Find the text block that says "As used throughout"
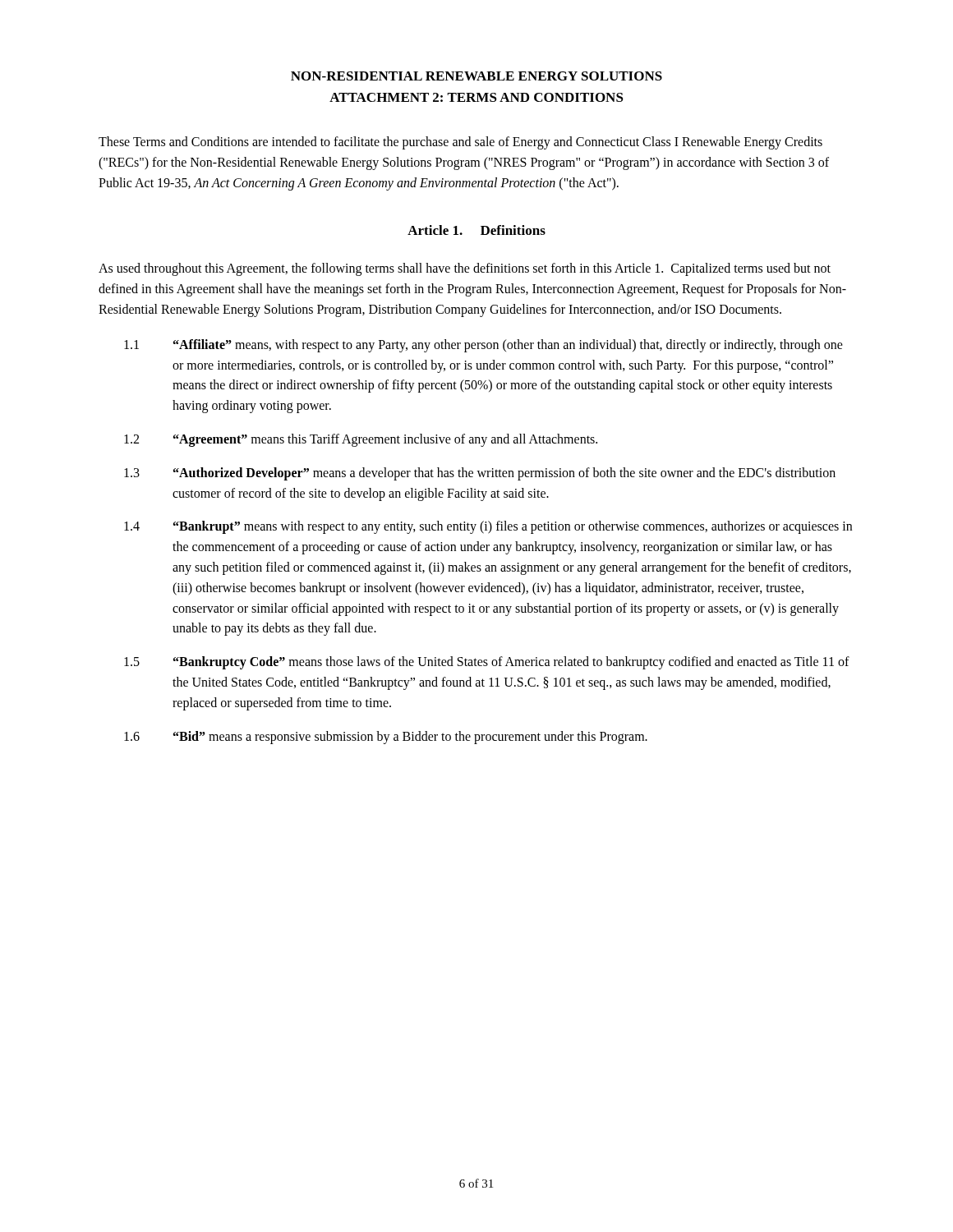The width and height of the screenshot is (953, 1232). tap(472, 289)
